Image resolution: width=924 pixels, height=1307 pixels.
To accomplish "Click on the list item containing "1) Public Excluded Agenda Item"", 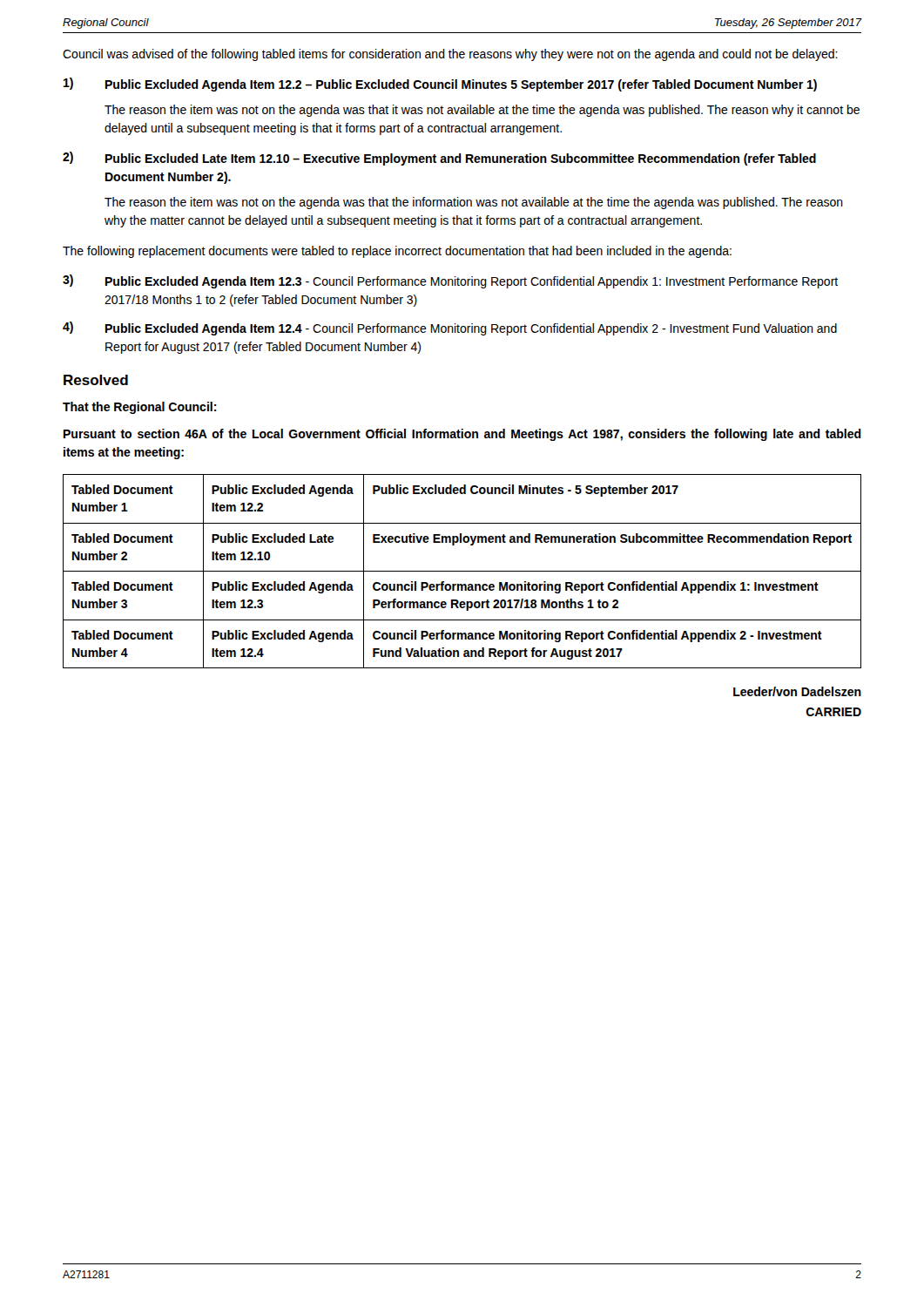I will pos(462,107).
